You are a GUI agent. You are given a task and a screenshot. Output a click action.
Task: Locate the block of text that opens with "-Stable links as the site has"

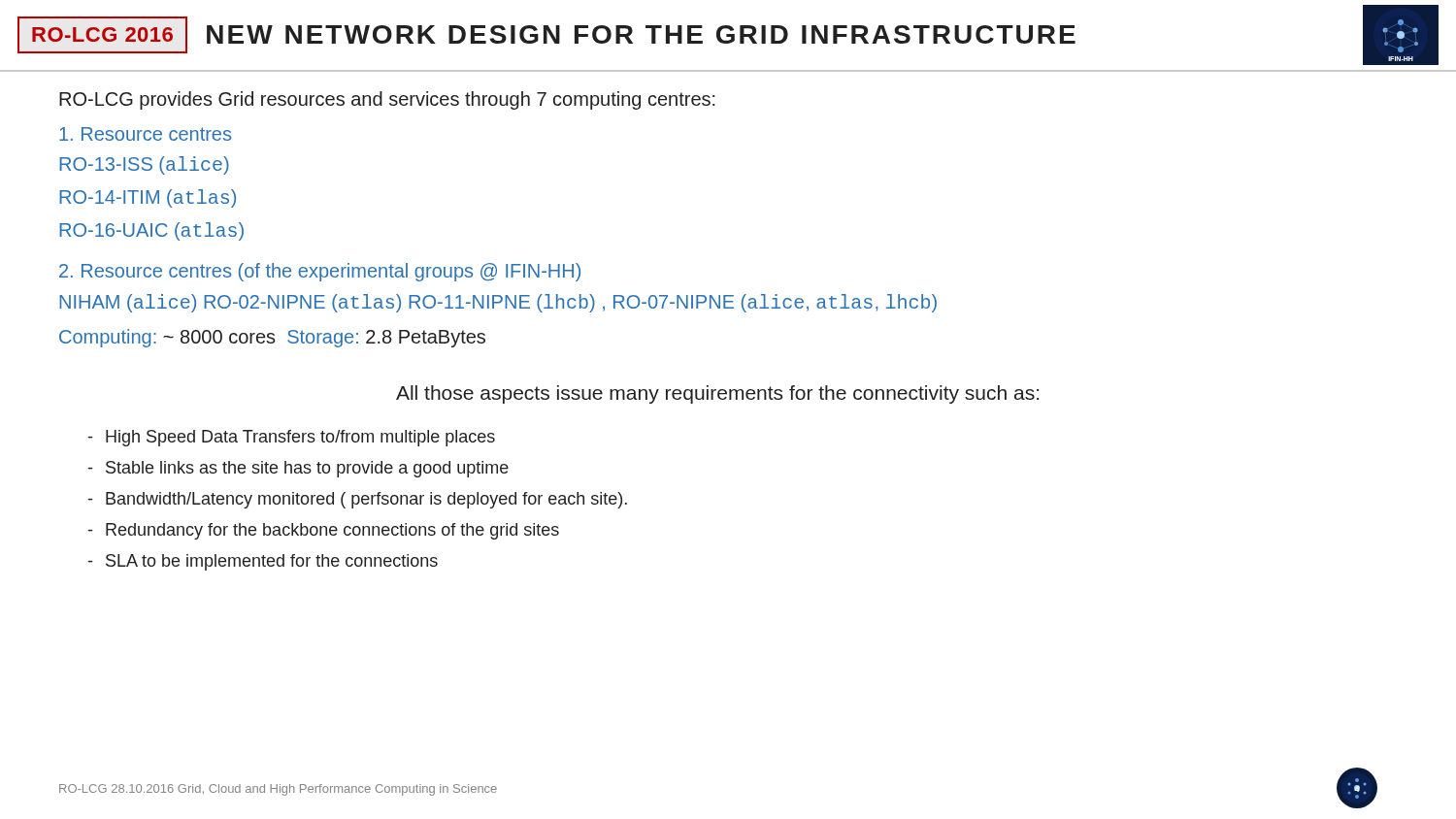pos(298,469)
